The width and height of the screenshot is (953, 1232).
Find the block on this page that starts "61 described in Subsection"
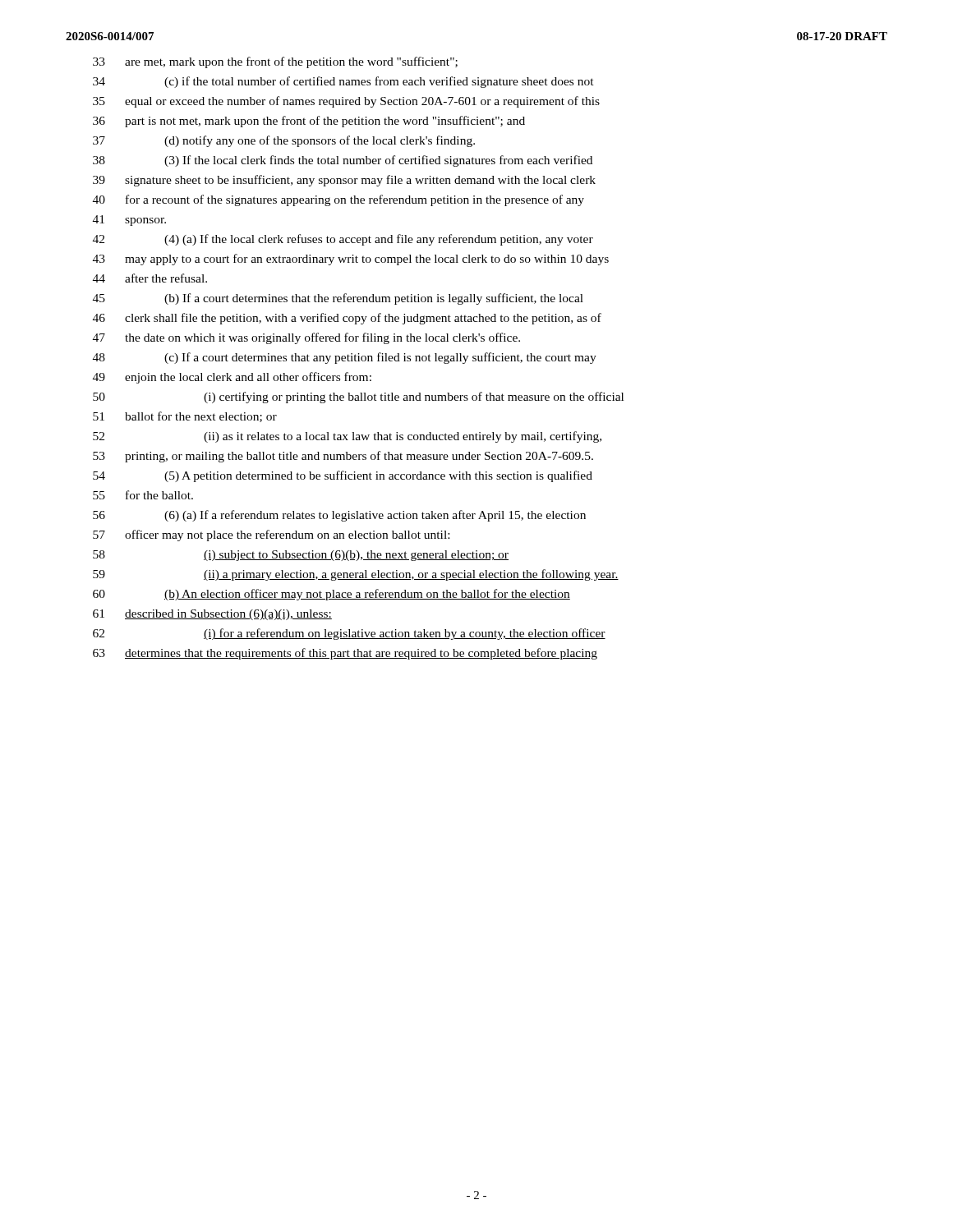(212, 615)
